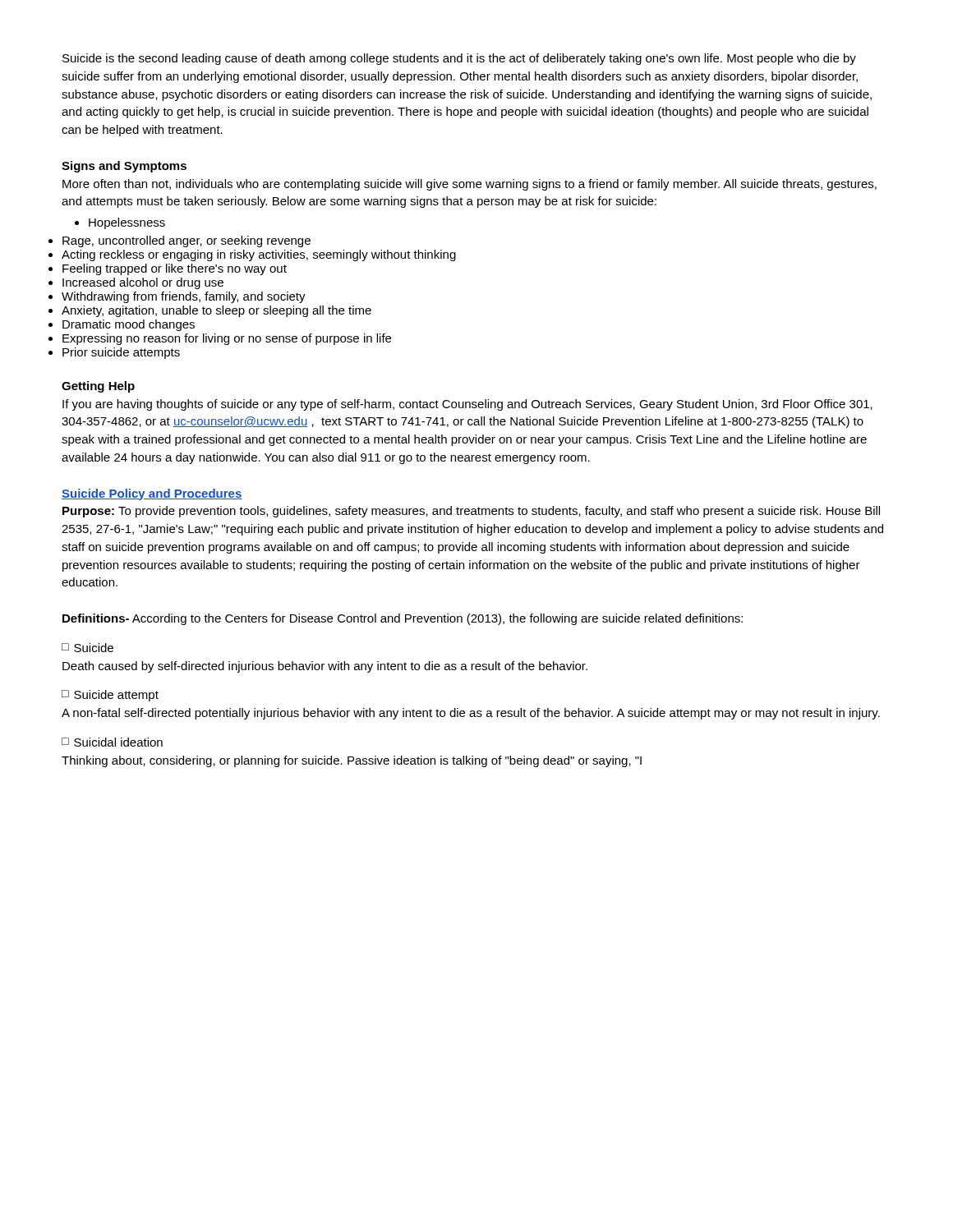
Task: Point to the block beginning "More often than not, individuals"
Action: coord(476,192)
